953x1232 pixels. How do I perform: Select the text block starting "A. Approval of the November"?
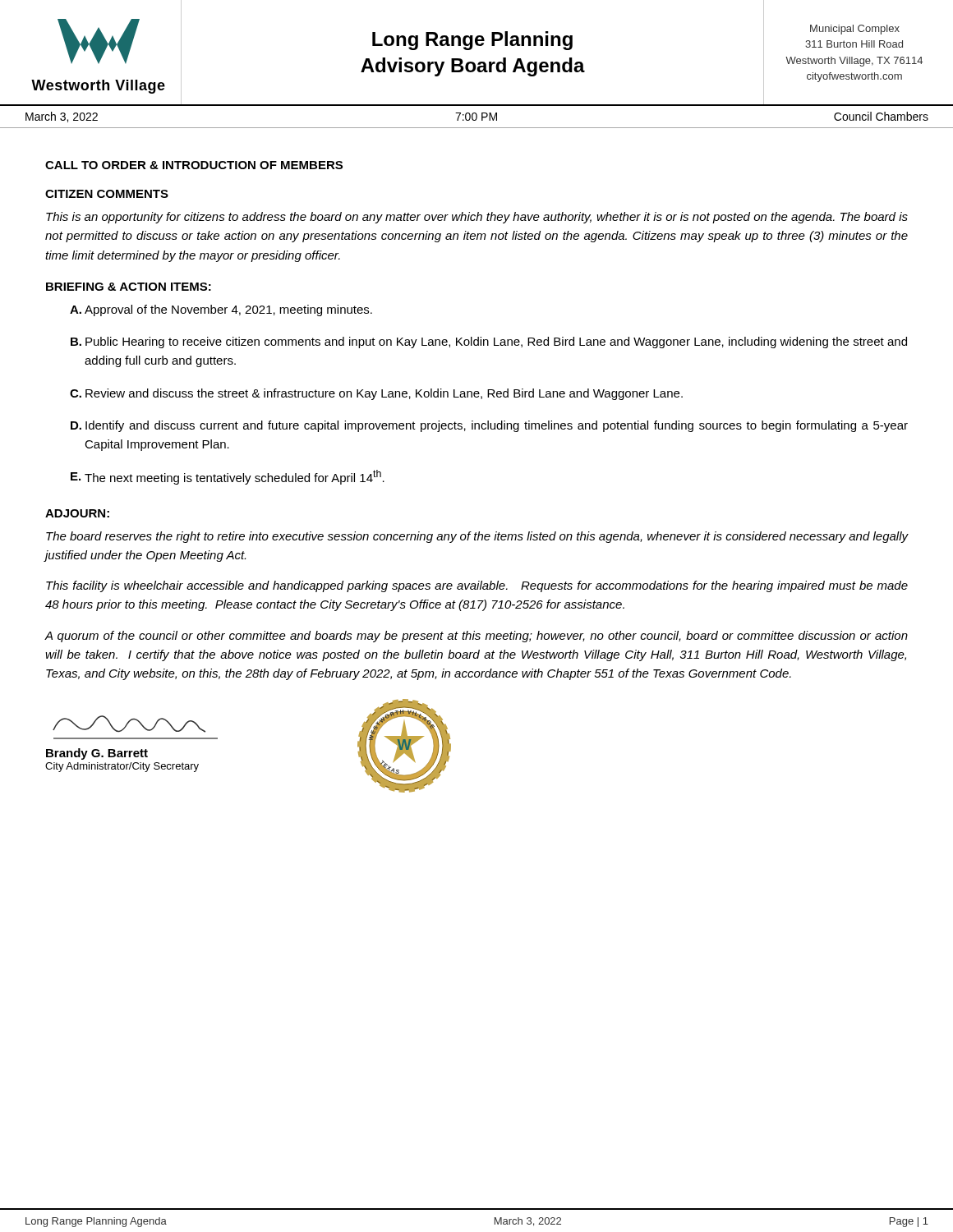click(x=221, y=310)
